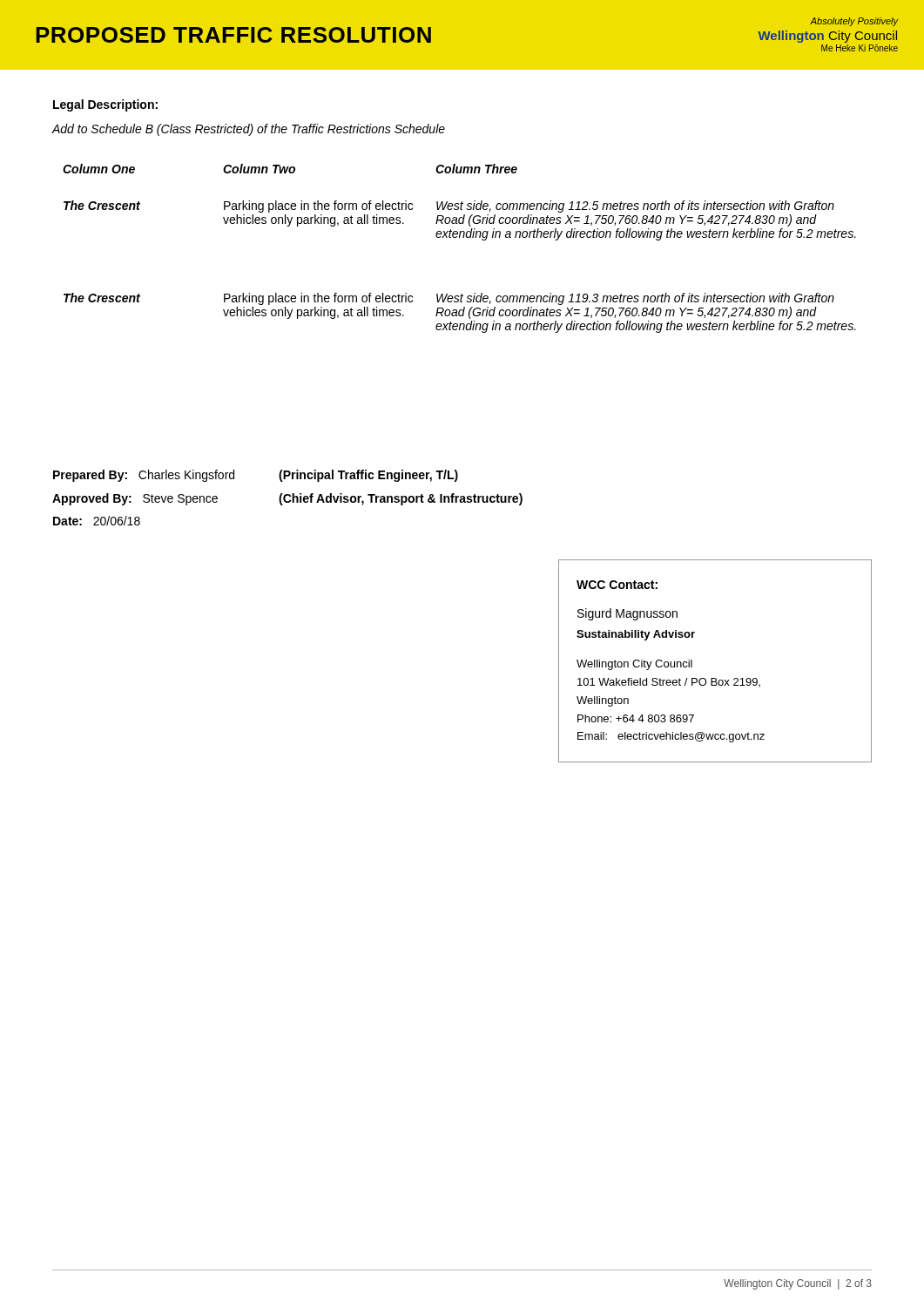Screen dimensions: 1307x924
Task: Point to the block starting "WCC Contact: Sigurd Magnusson Sustainability"
Action: click(x=617, y=585)
